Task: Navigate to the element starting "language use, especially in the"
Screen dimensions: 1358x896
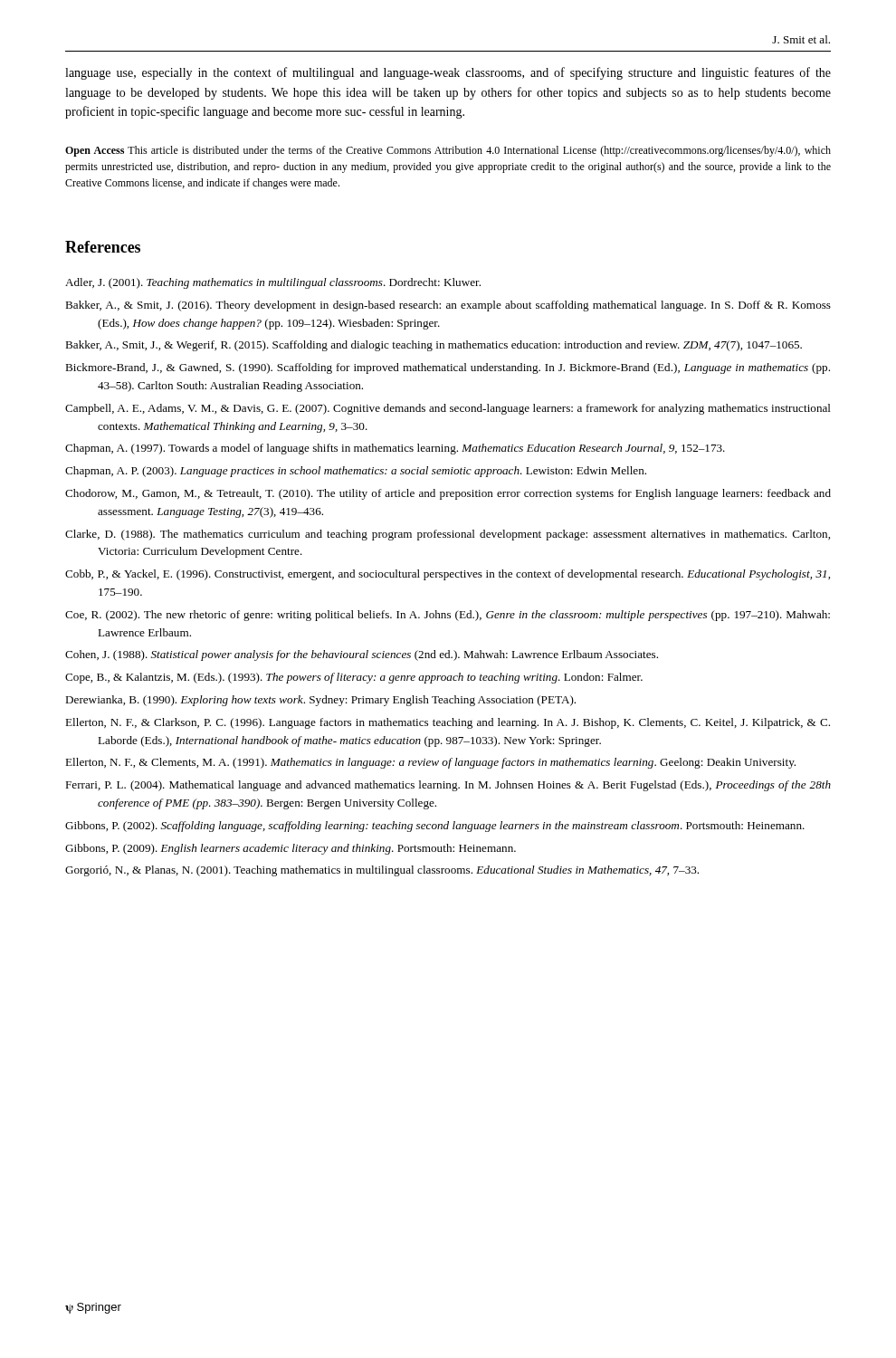Action: [x=448, y=93]
